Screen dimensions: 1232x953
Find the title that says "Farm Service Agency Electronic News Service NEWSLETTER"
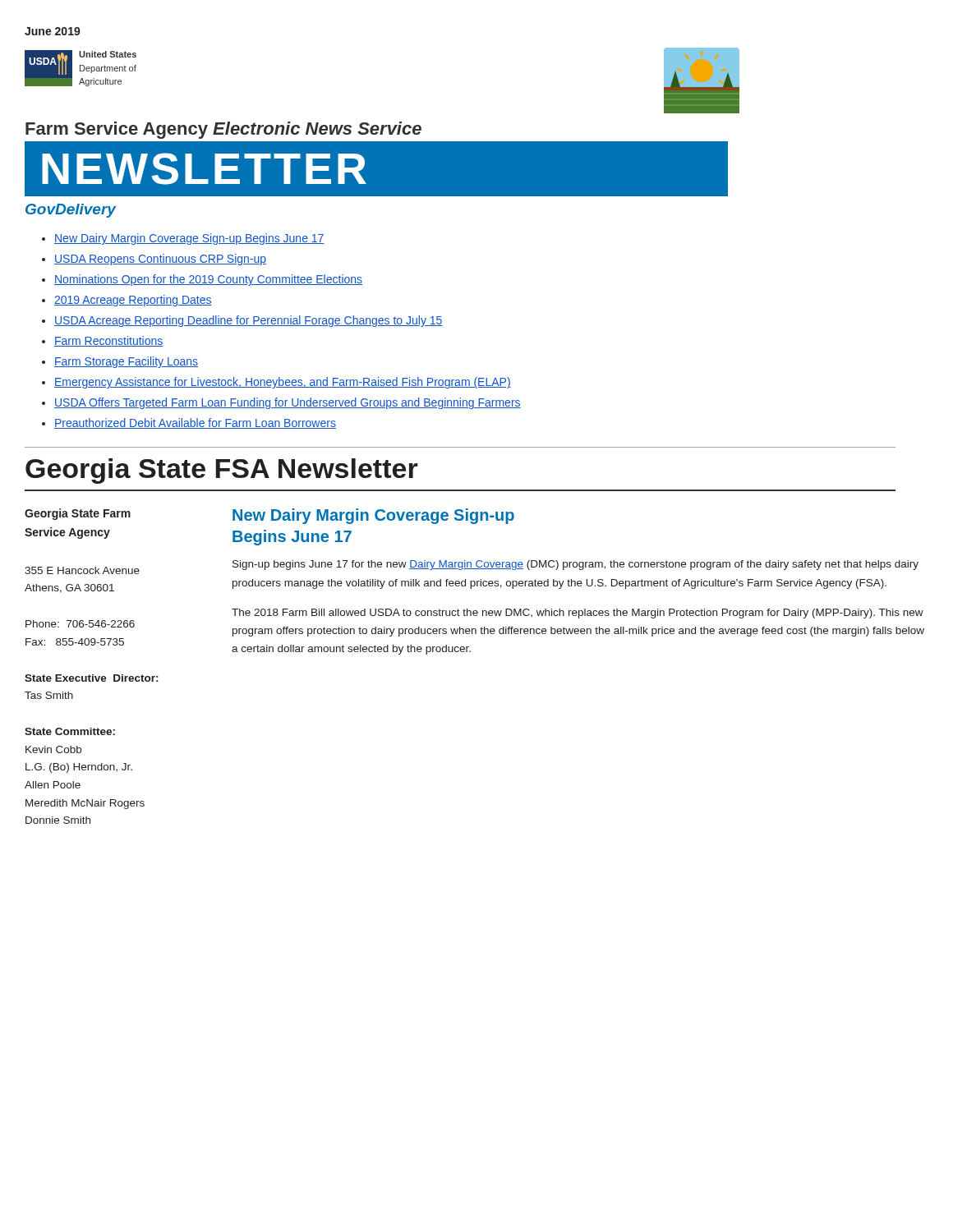coord(376,157)
